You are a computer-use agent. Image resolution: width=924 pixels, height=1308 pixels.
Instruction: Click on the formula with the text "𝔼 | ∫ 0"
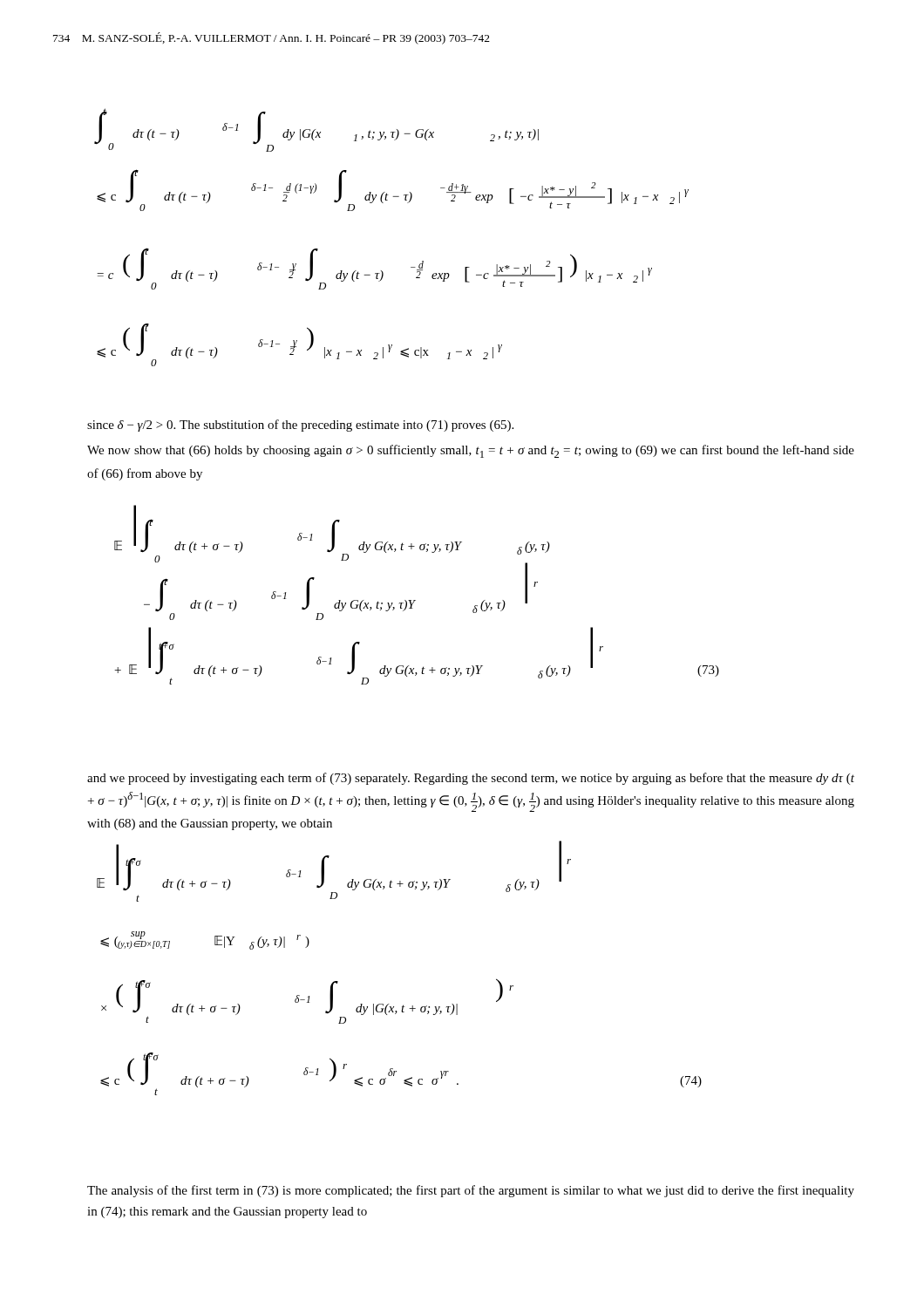click(x=462, y=626)
